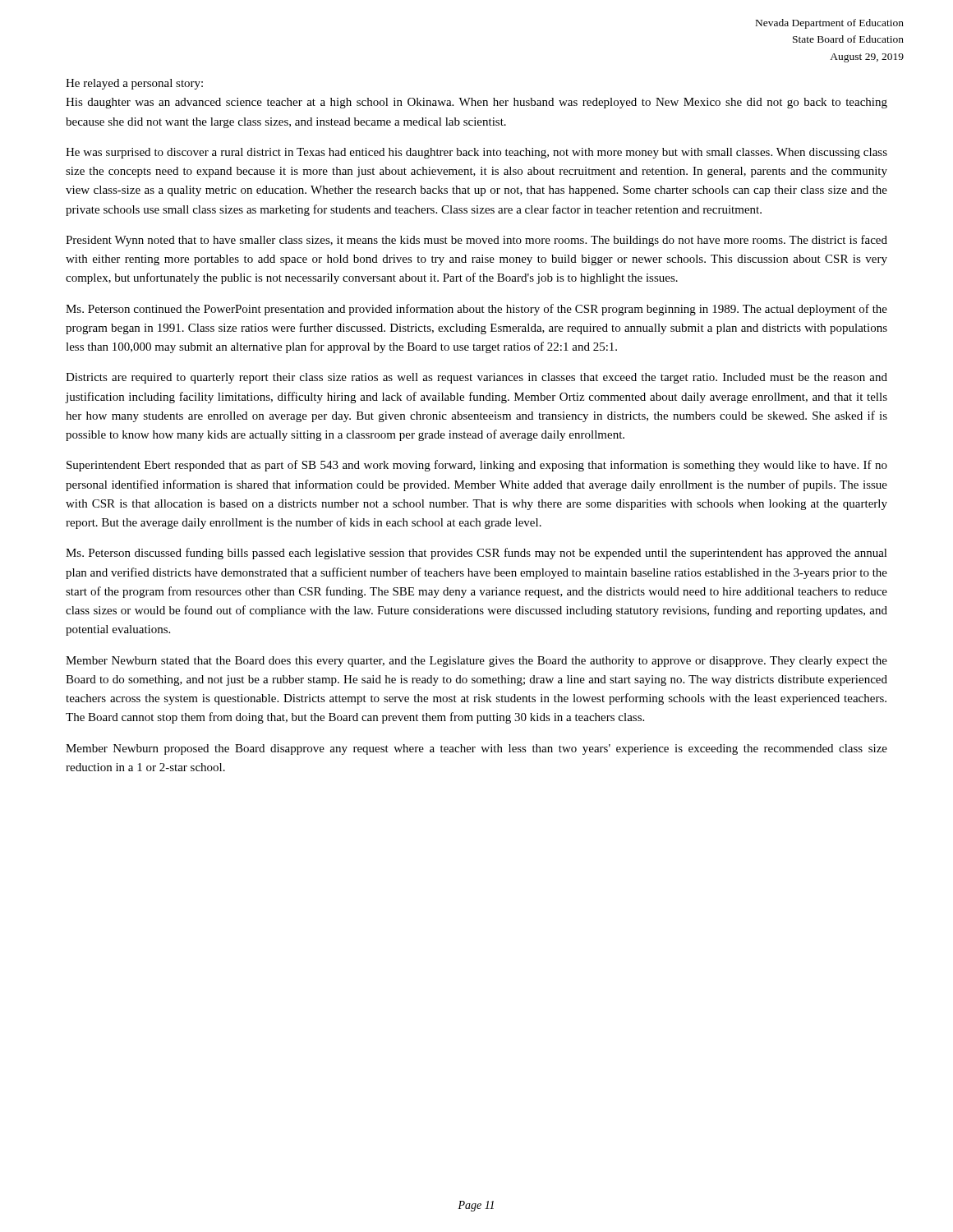Select the text block that says "He relayed a personal story:"
This screenshot has width=953, height=1232.
pos(476,102)
